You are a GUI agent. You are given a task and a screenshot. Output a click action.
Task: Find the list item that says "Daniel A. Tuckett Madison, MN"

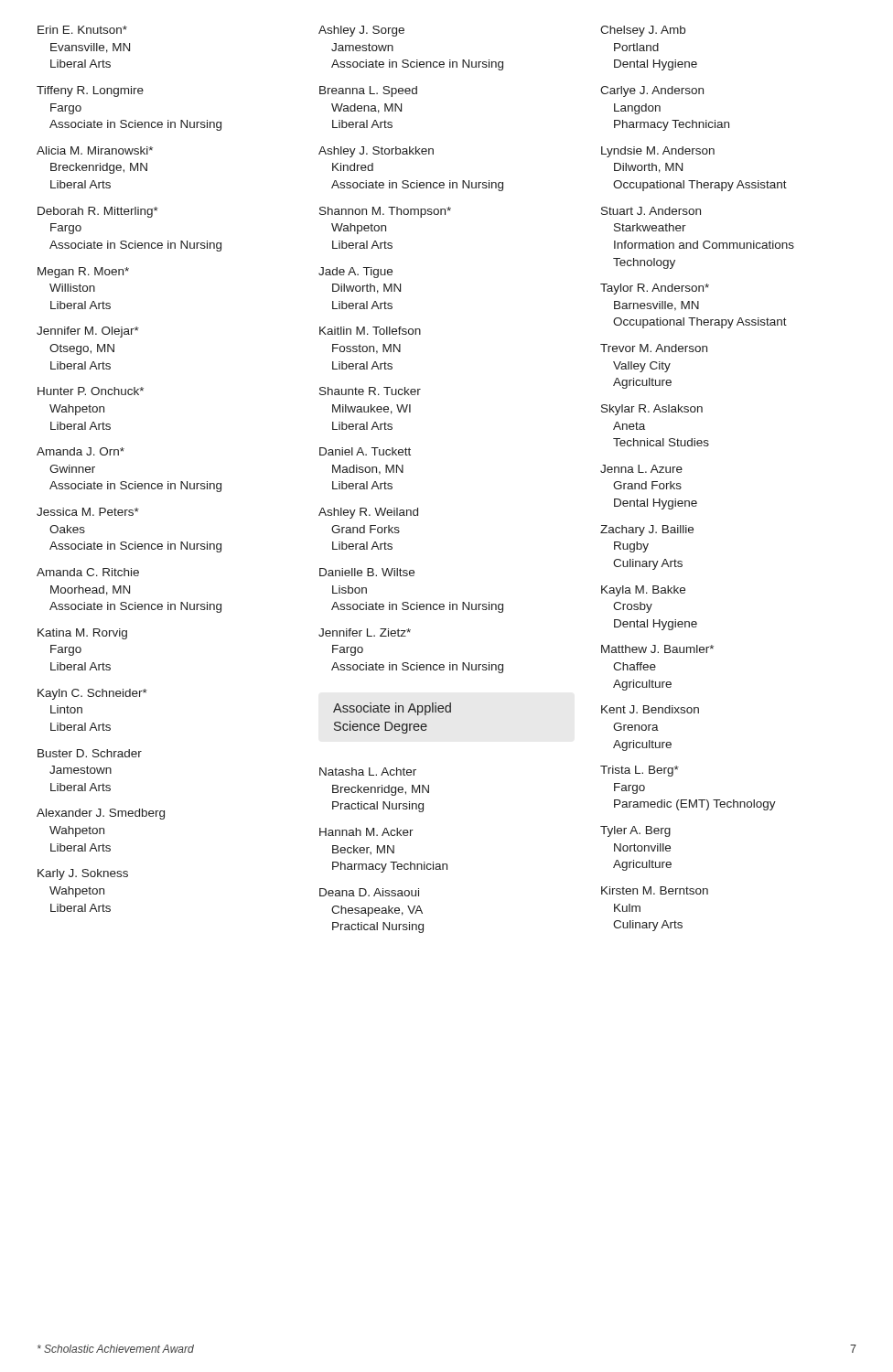(365, 451)
